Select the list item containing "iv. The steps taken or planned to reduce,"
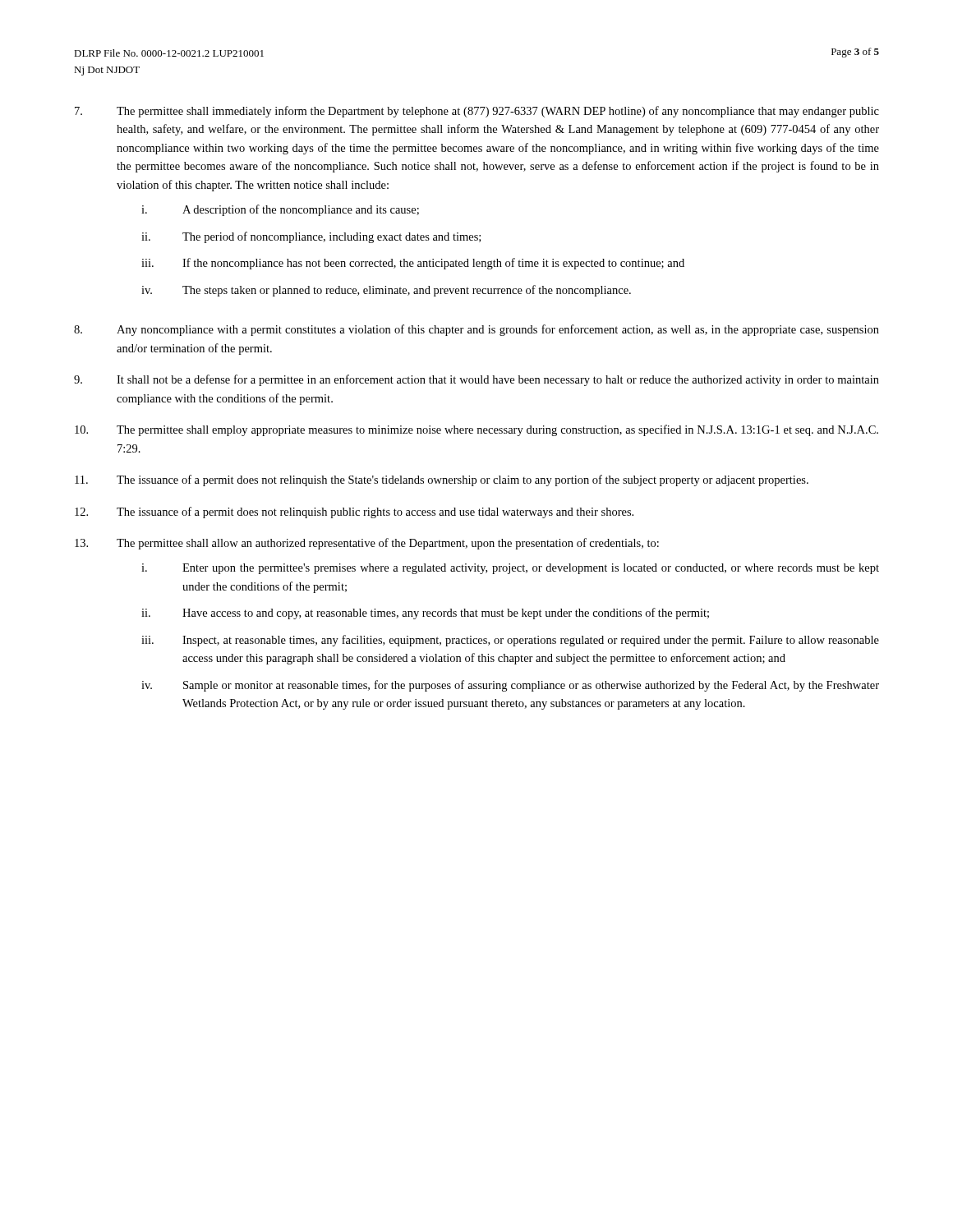 tap(510, 290)
